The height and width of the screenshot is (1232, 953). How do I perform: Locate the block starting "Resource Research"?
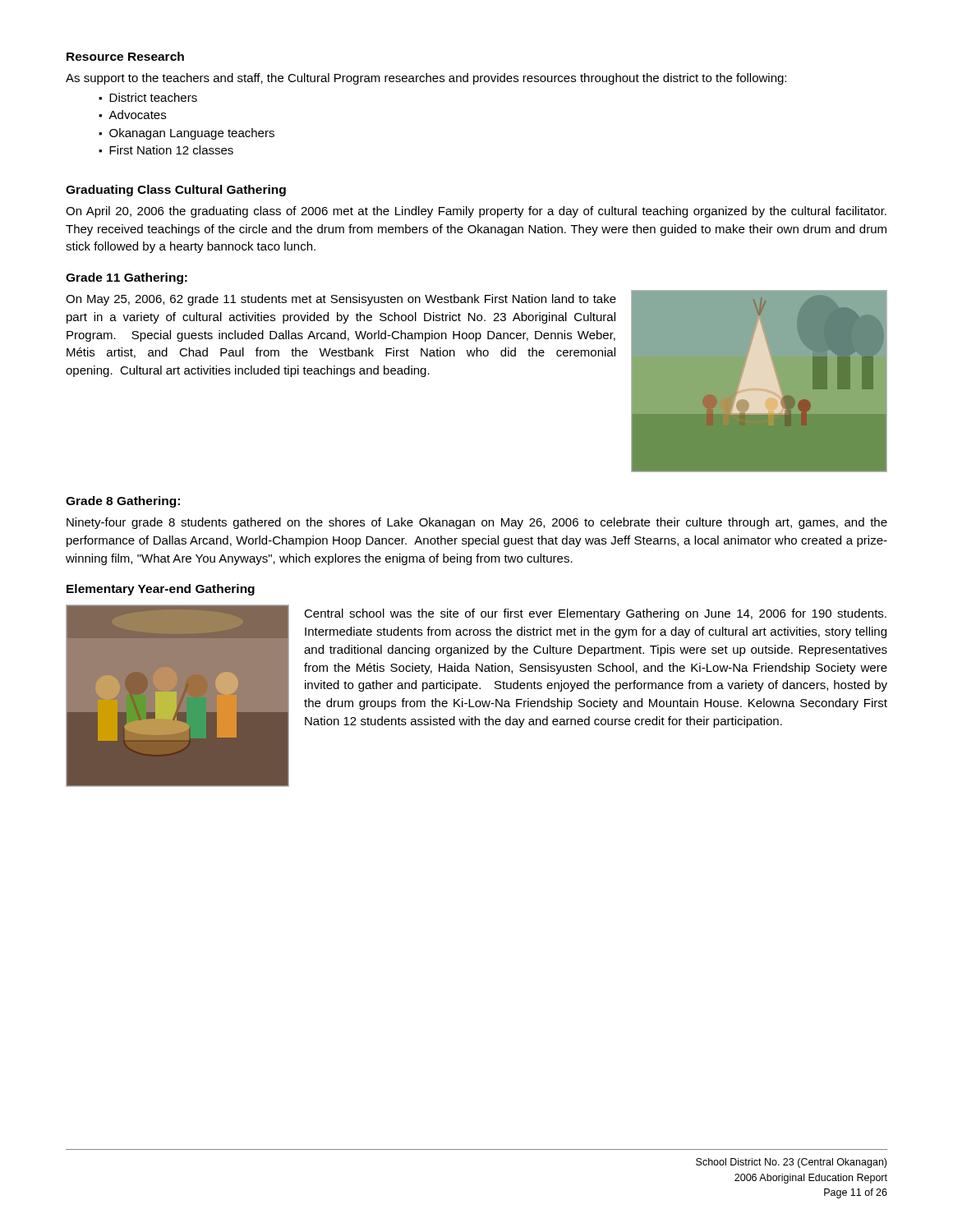click(125, 56)
